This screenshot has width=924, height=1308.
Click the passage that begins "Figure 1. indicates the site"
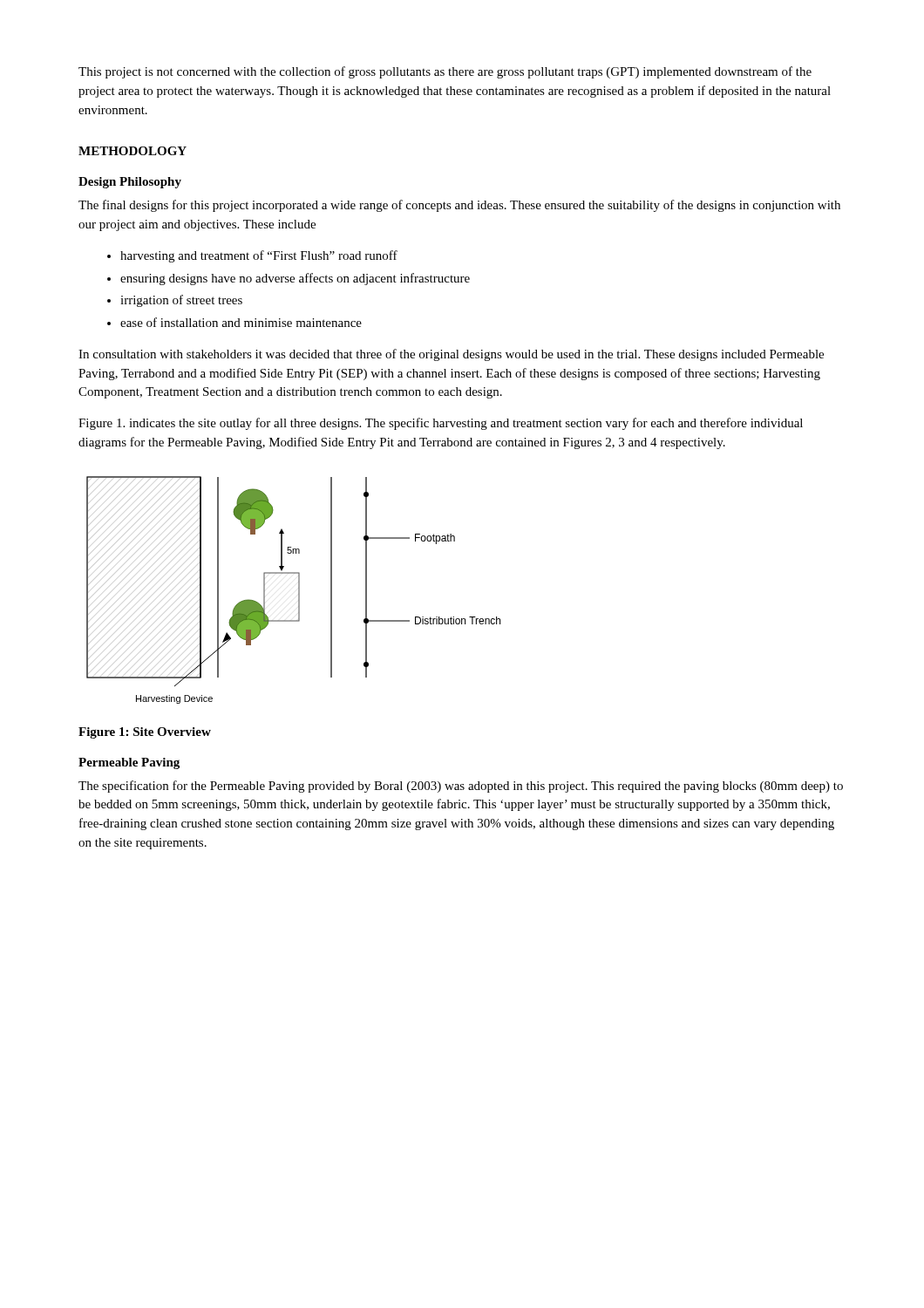click(441, 432)
